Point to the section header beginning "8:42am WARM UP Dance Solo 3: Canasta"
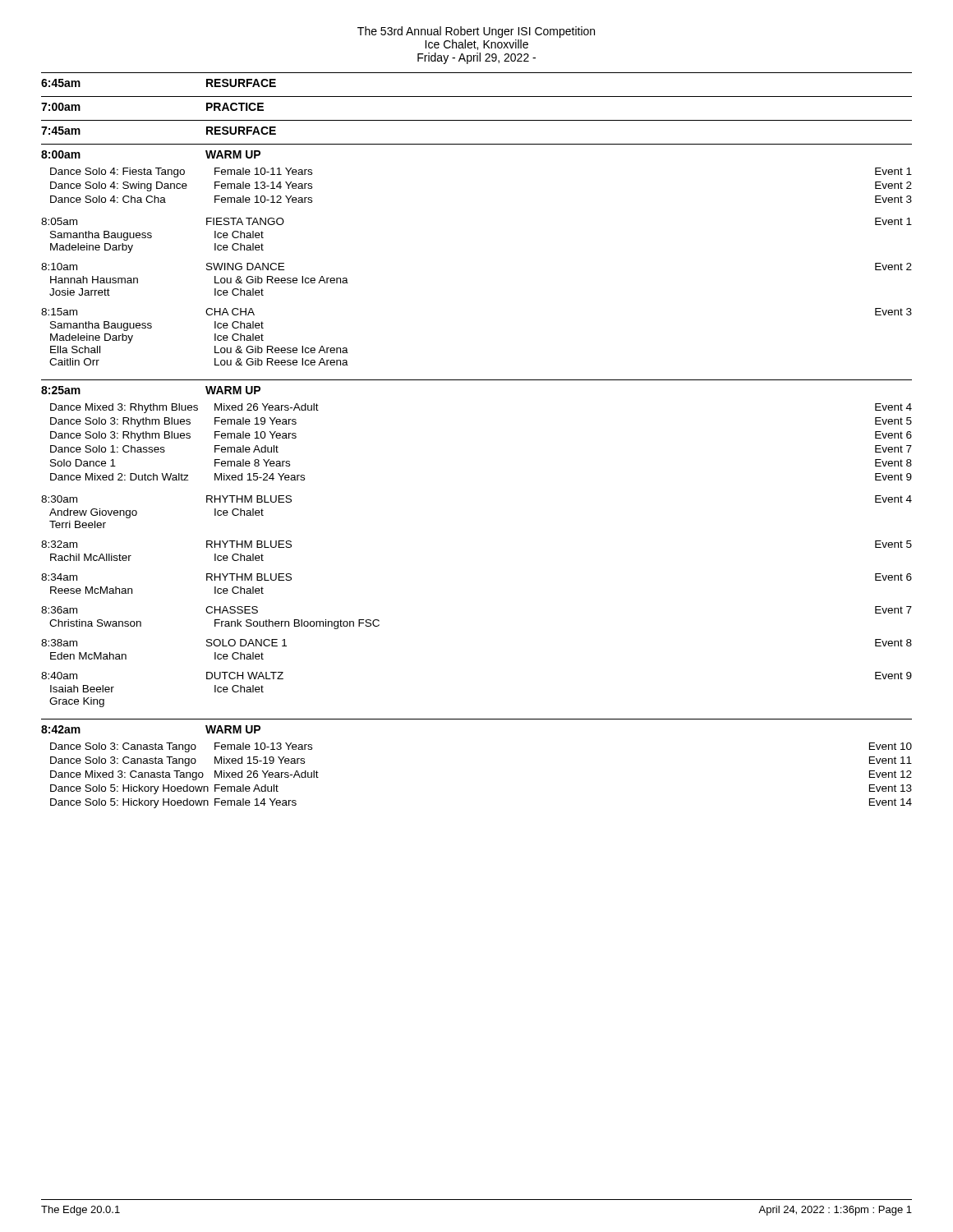Screen dimensions: 1232x953 click(x=65, y=729)
